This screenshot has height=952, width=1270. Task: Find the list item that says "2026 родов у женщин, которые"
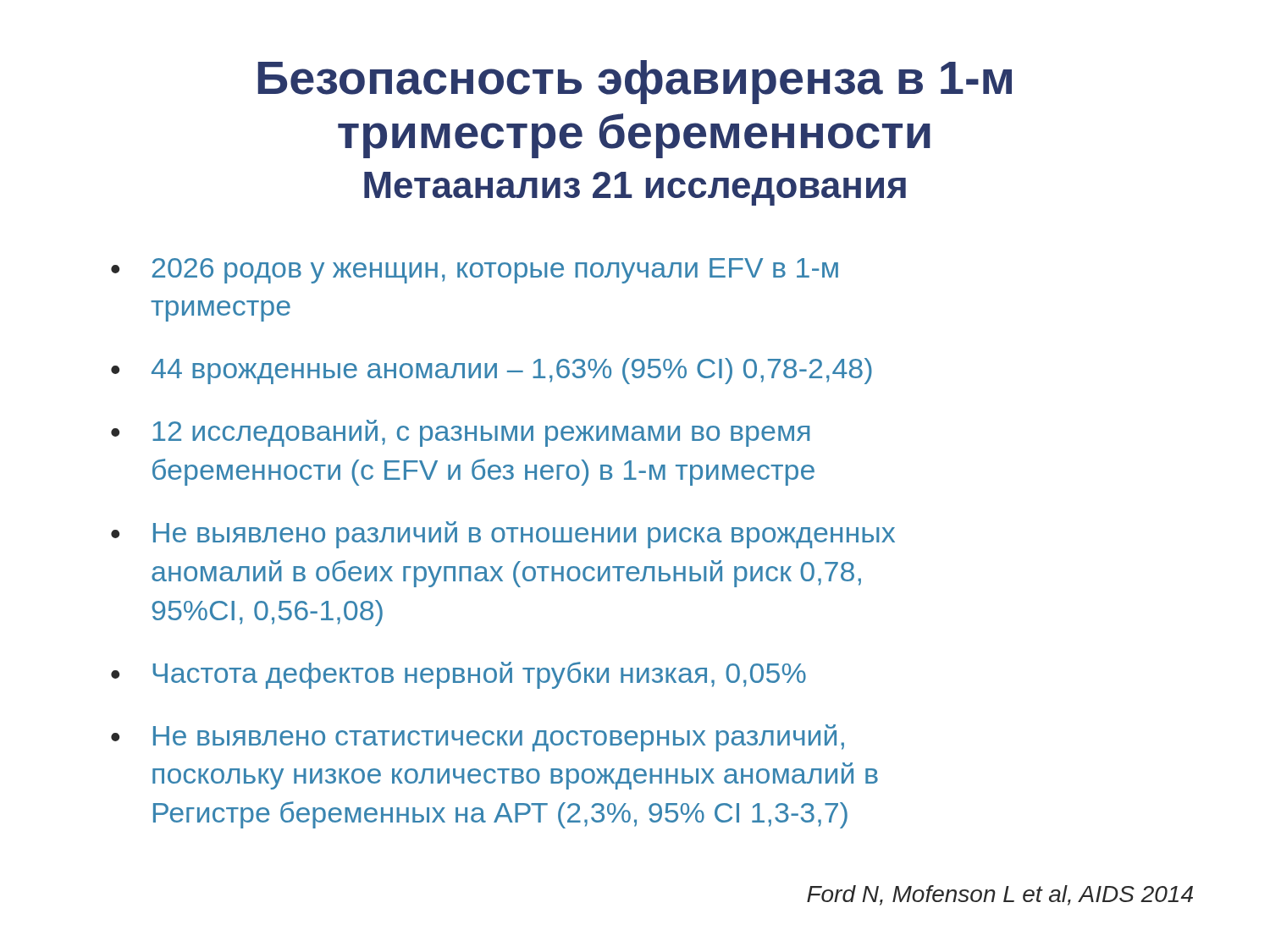[x=495, y=286]
